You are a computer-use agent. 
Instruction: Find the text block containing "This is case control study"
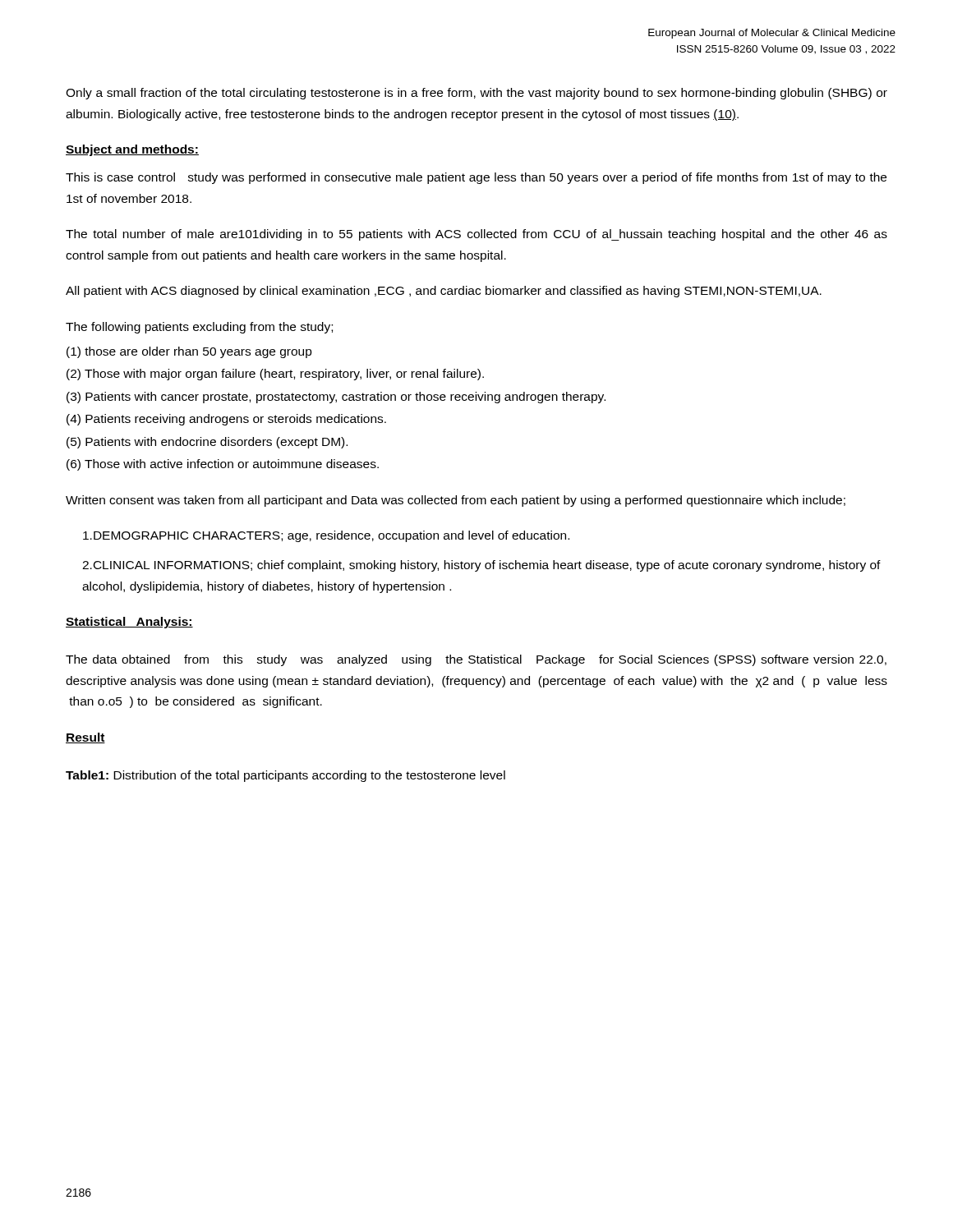476,188
